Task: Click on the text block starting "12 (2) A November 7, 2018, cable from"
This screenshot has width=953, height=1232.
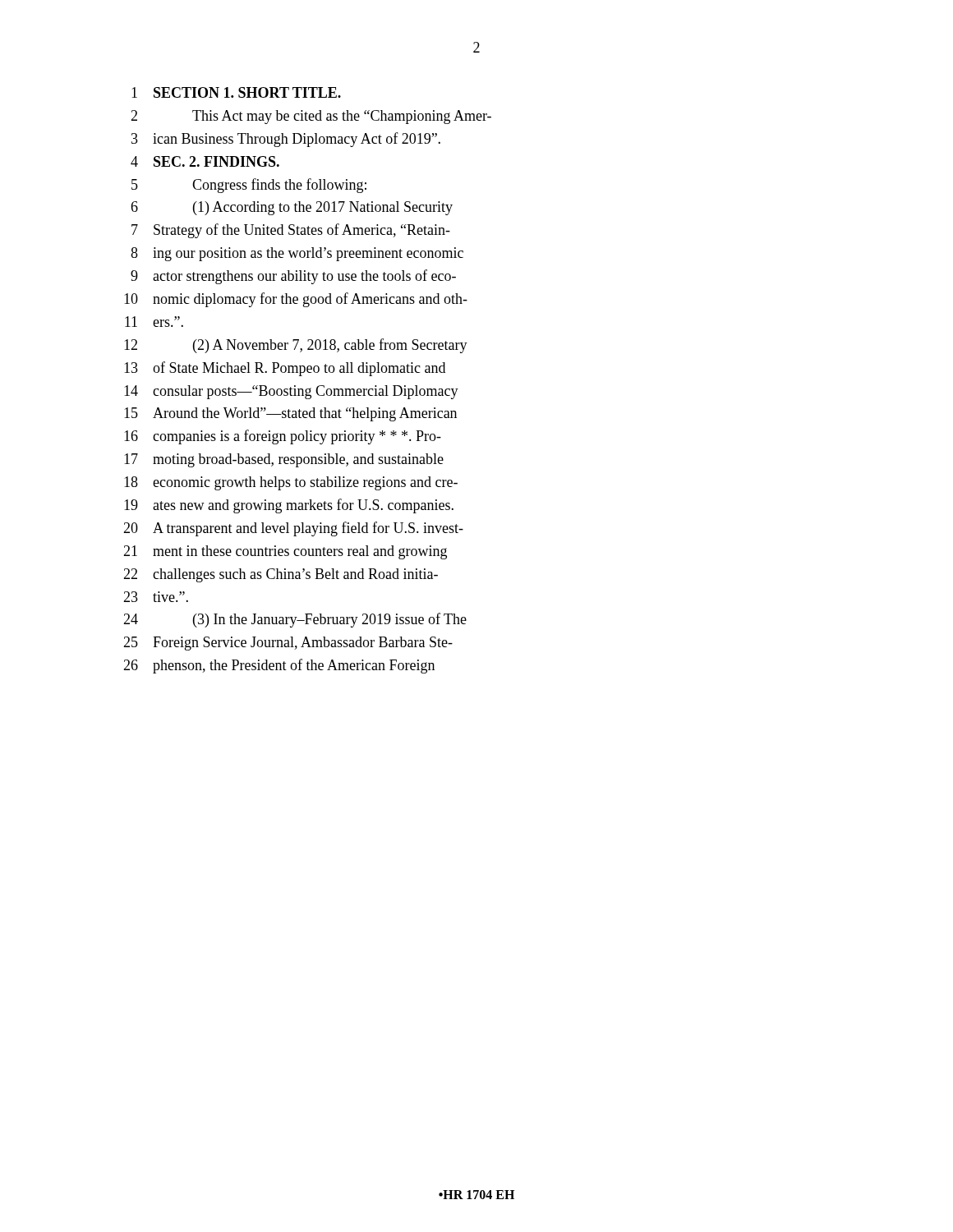Action: 476,346
